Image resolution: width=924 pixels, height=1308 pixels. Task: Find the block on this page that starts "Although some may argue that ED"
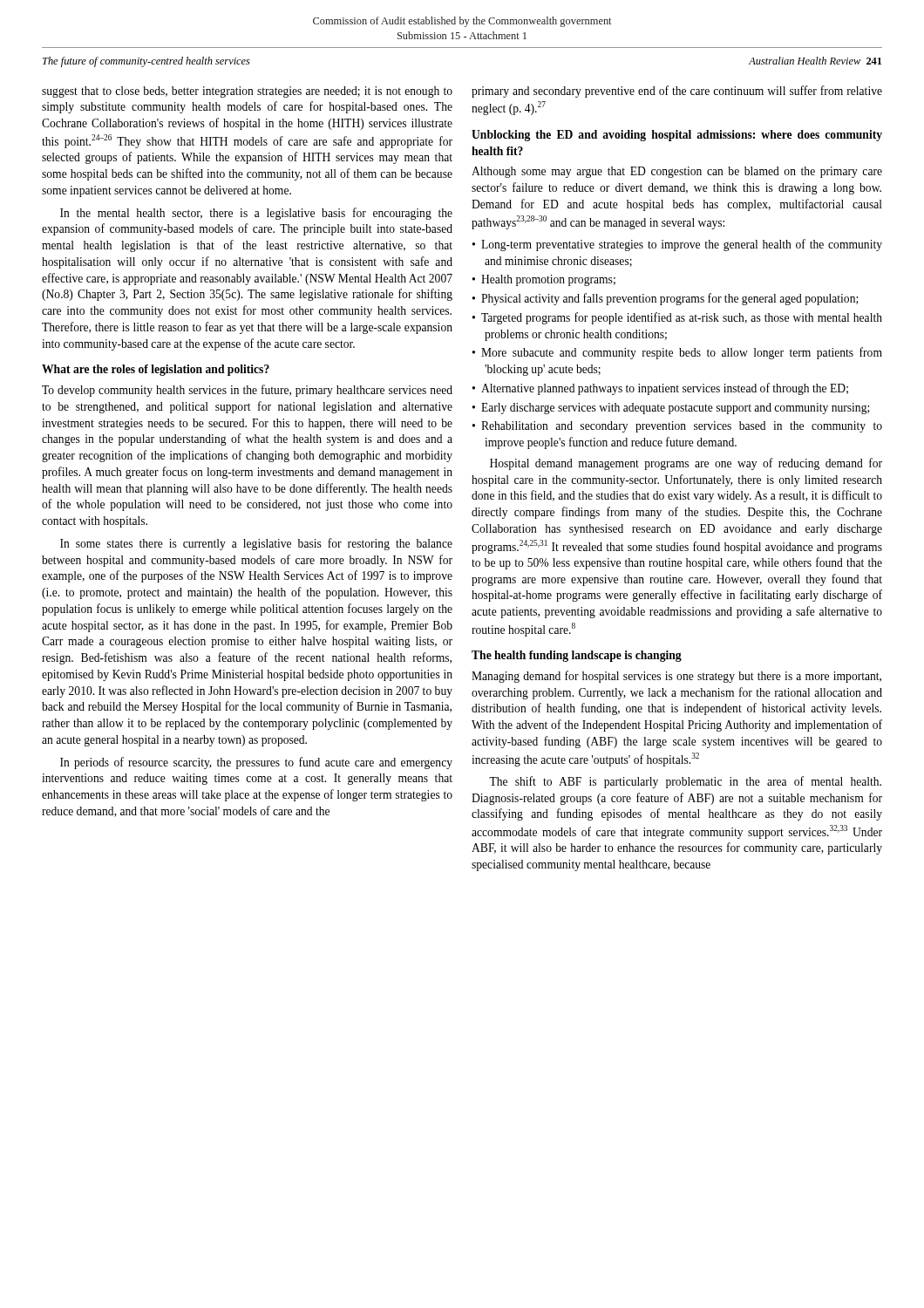677,198
